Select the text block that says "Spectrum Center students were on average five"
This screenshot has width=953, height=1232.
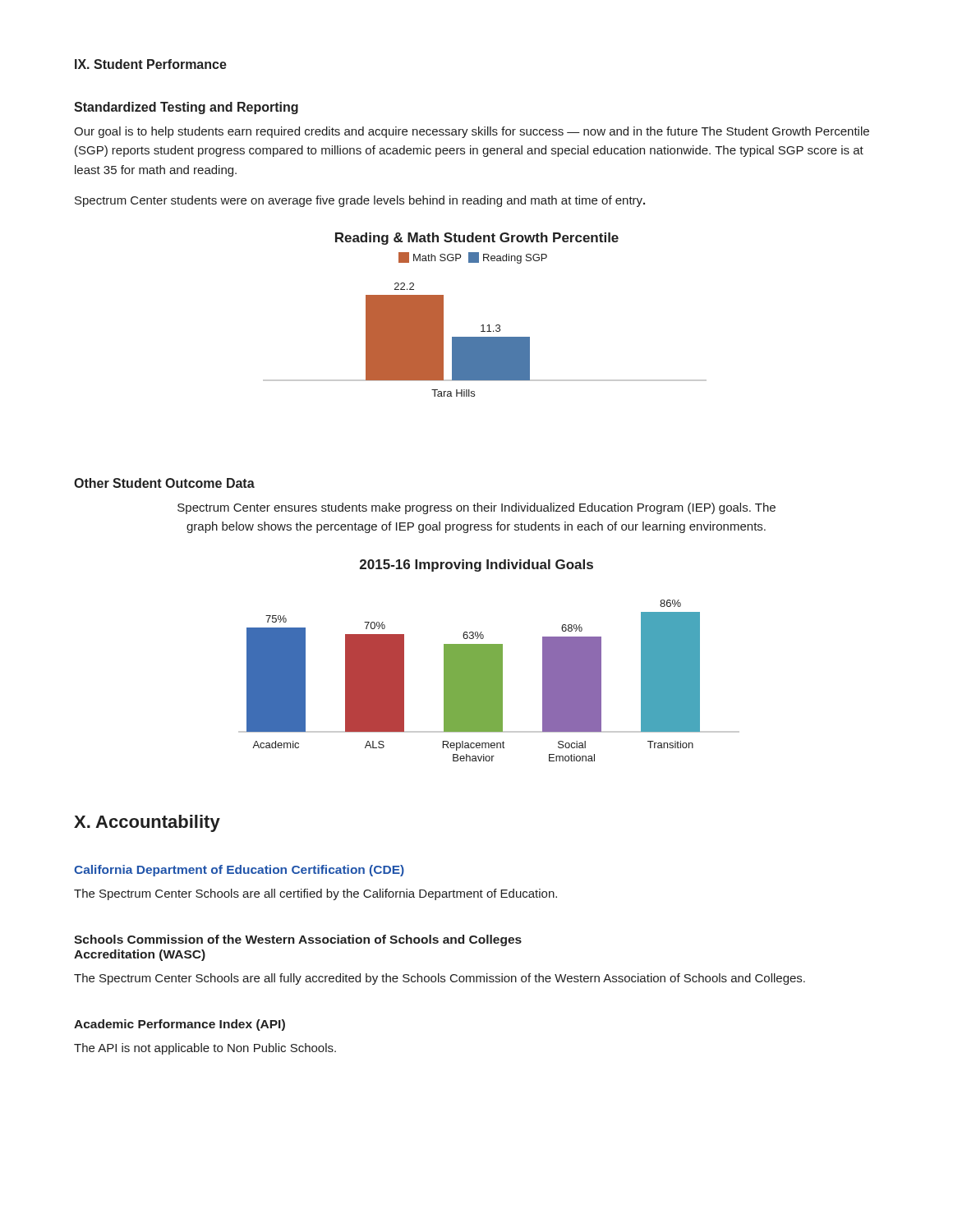(x=360, y=200)
